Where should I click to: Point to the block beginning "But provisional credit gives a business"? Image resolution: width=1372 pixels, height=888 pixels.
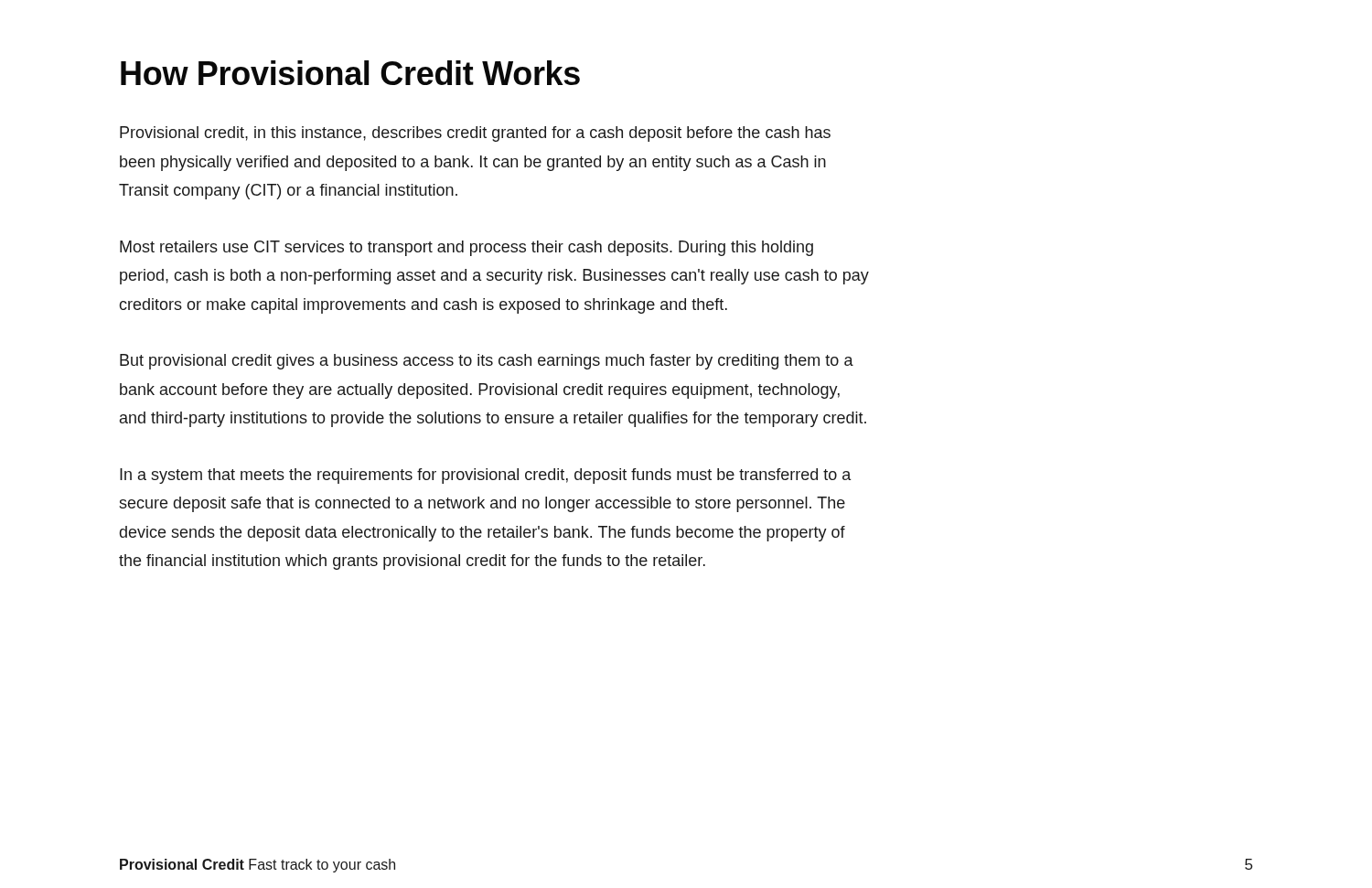493,389
